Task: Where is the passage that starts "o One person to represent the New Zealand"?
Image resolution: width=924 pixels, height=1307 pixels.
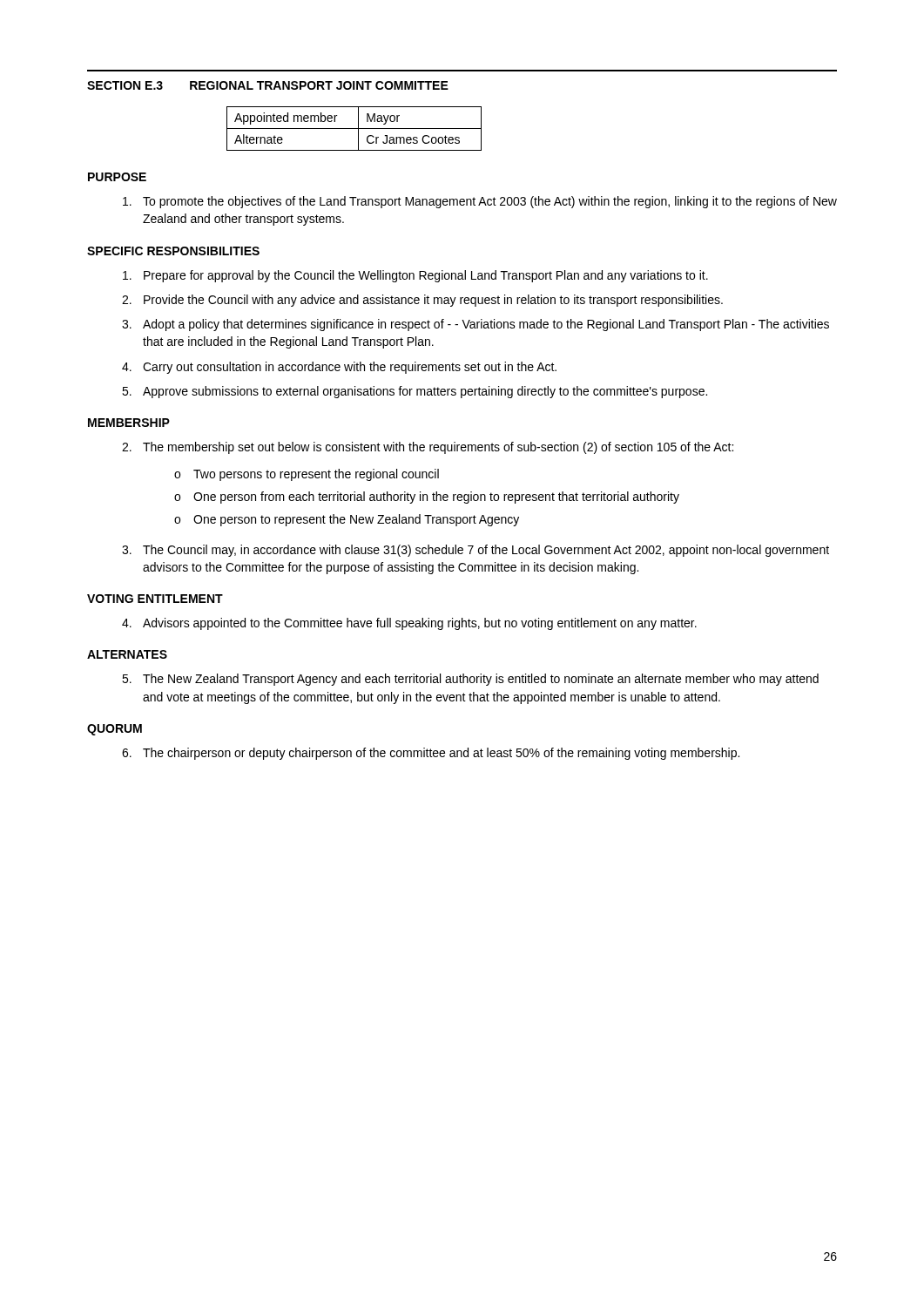Action: 347,520
